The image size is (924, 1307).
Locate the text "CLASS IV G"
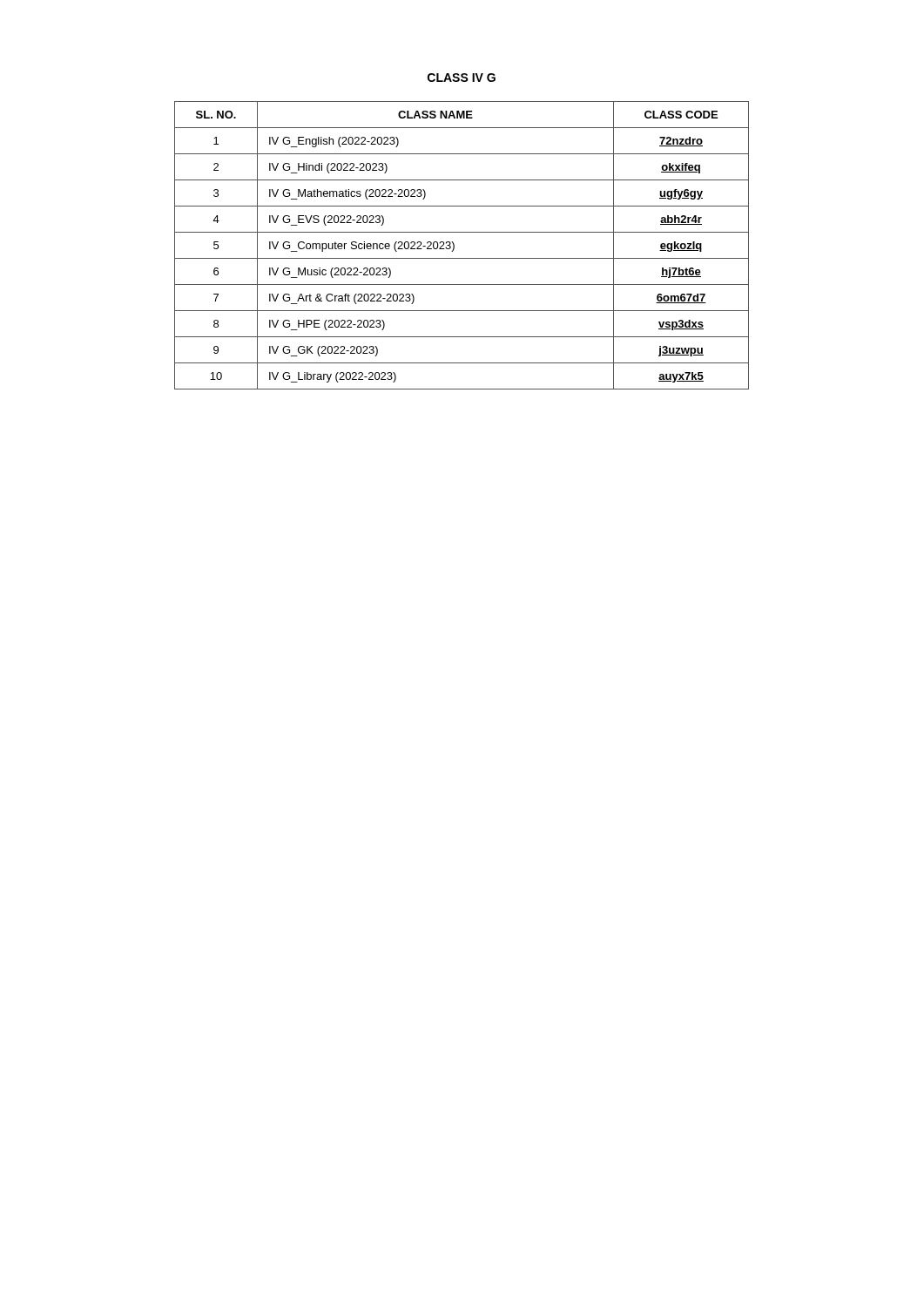tap(462, 78)
